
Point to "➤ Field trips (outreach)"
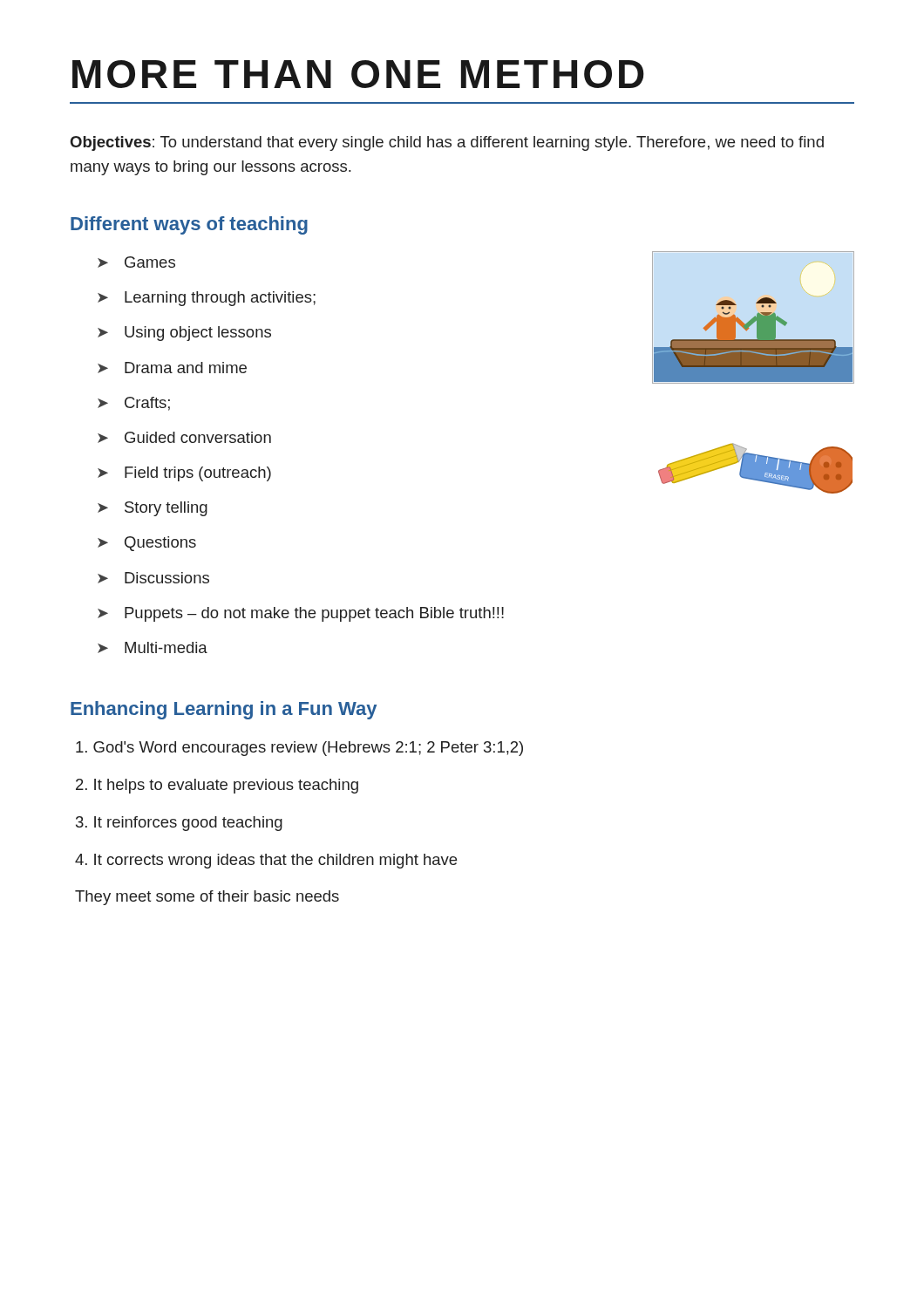(184, 473)
